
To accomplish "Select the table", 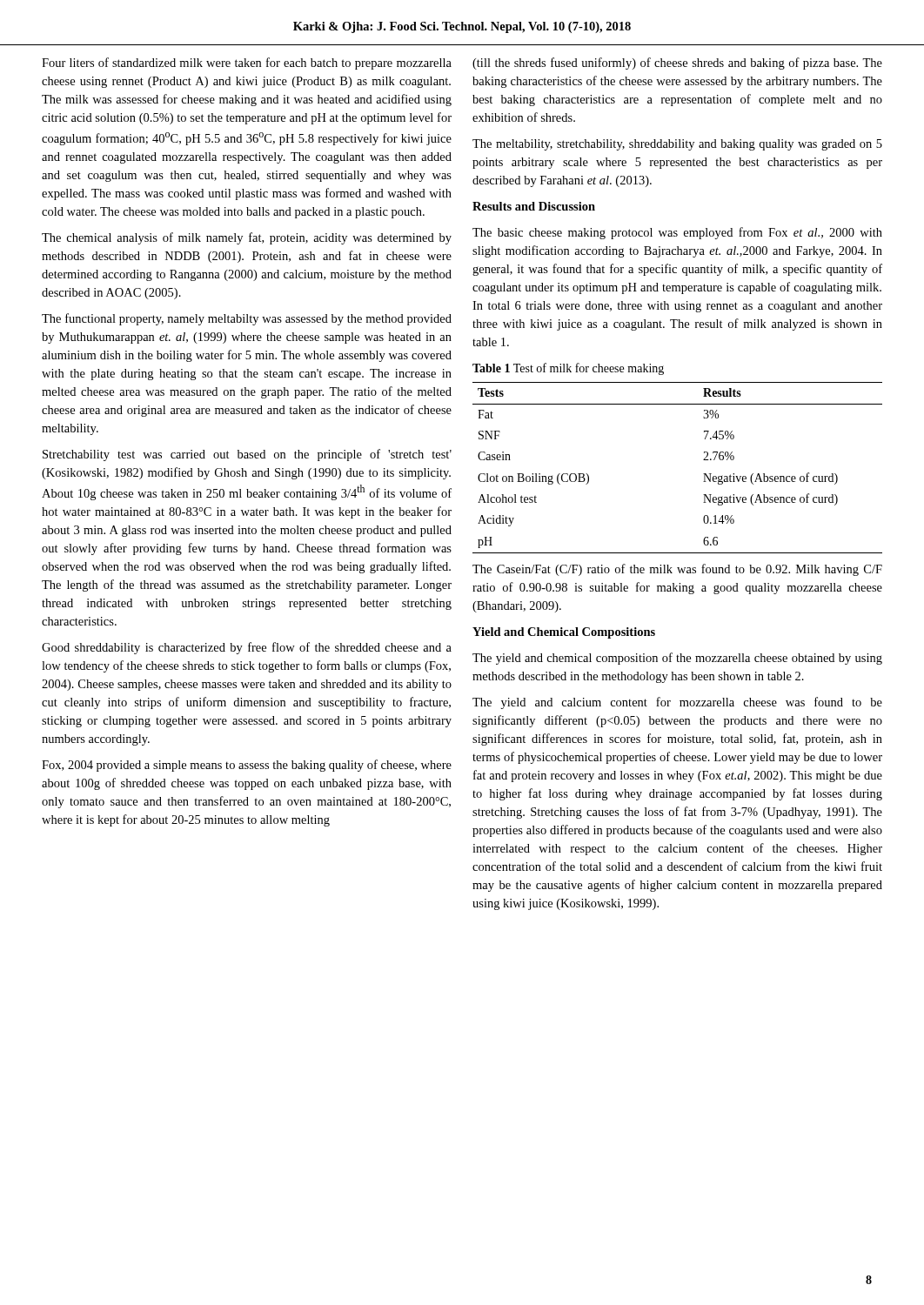I will coord(677,467).
